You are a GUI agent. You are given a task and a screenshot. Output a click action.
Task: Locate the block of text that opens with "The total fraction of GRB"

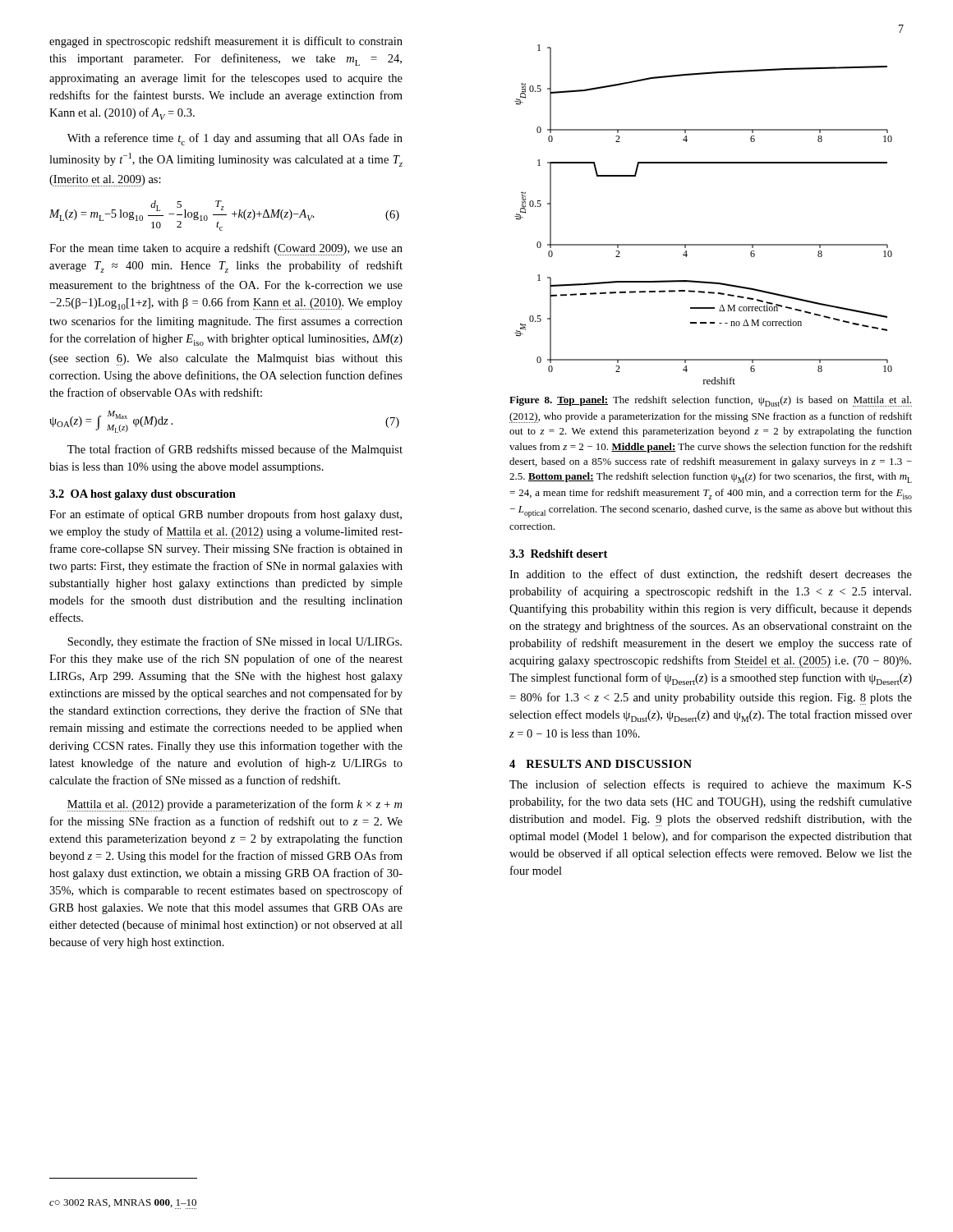226,459
